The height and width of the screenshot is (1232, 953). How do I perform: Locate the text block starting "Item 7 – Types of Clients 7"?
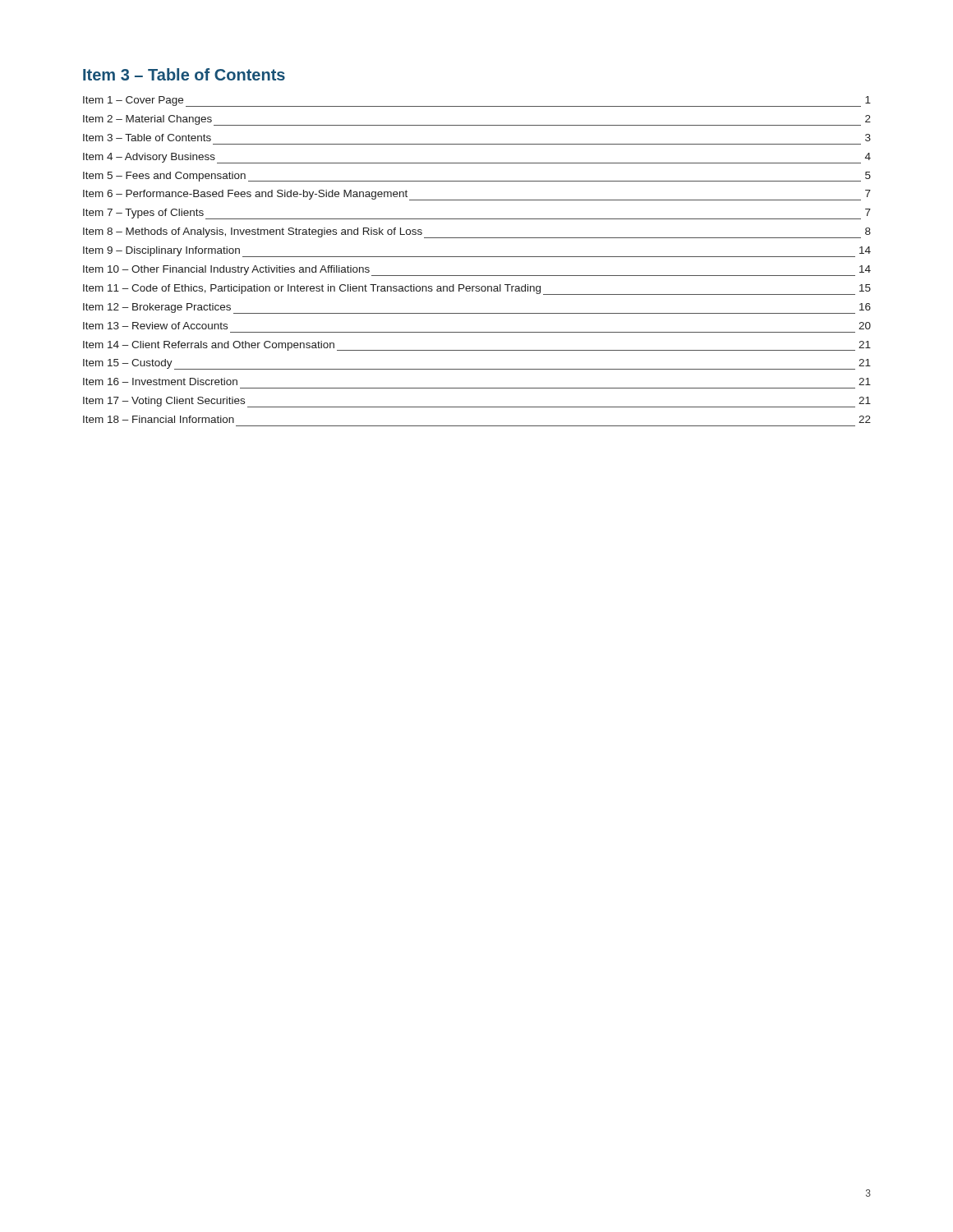tap(476, 213)
